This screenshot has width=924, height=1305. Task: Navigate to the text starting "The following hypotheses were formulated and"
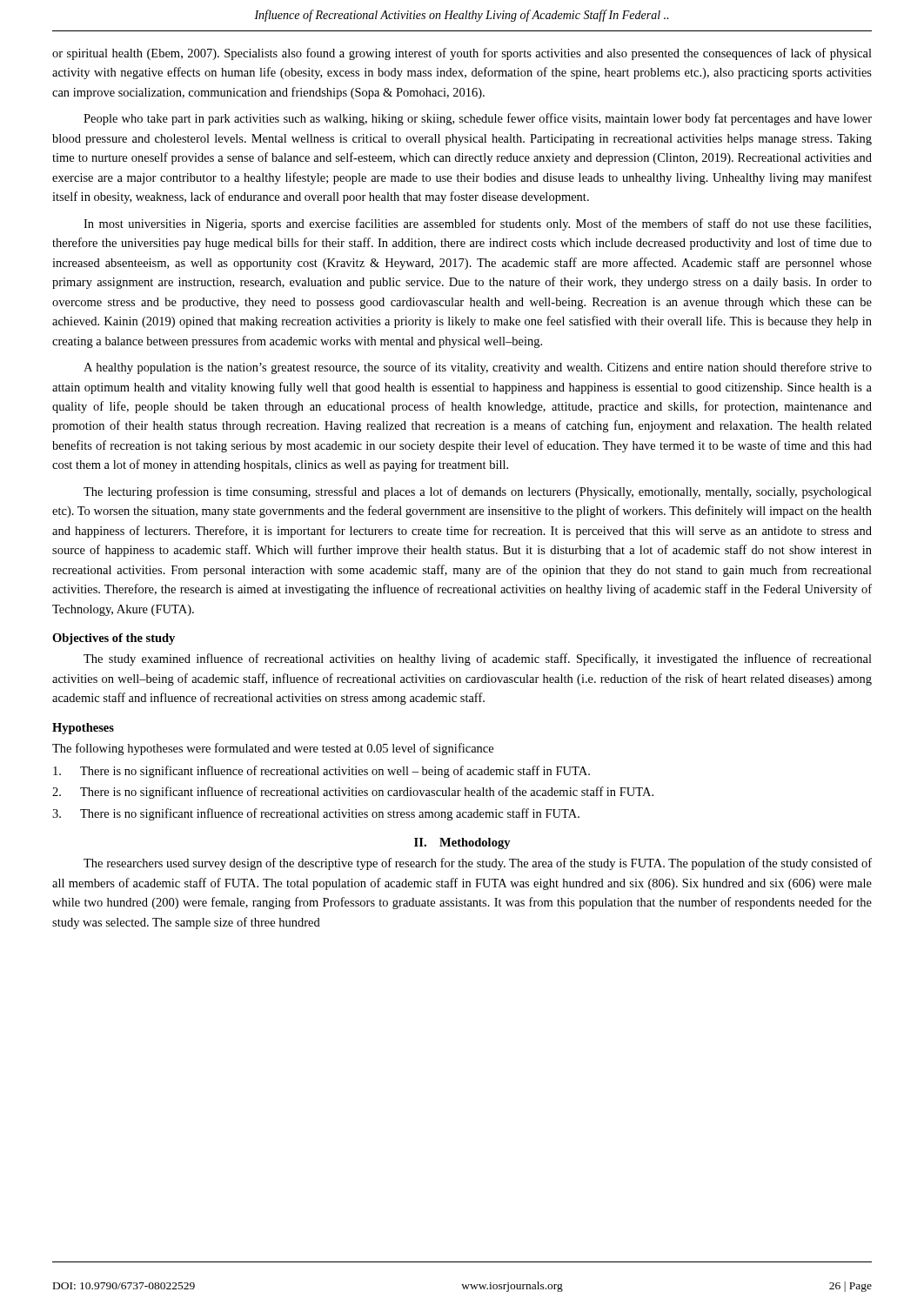(x=273, y=748)
